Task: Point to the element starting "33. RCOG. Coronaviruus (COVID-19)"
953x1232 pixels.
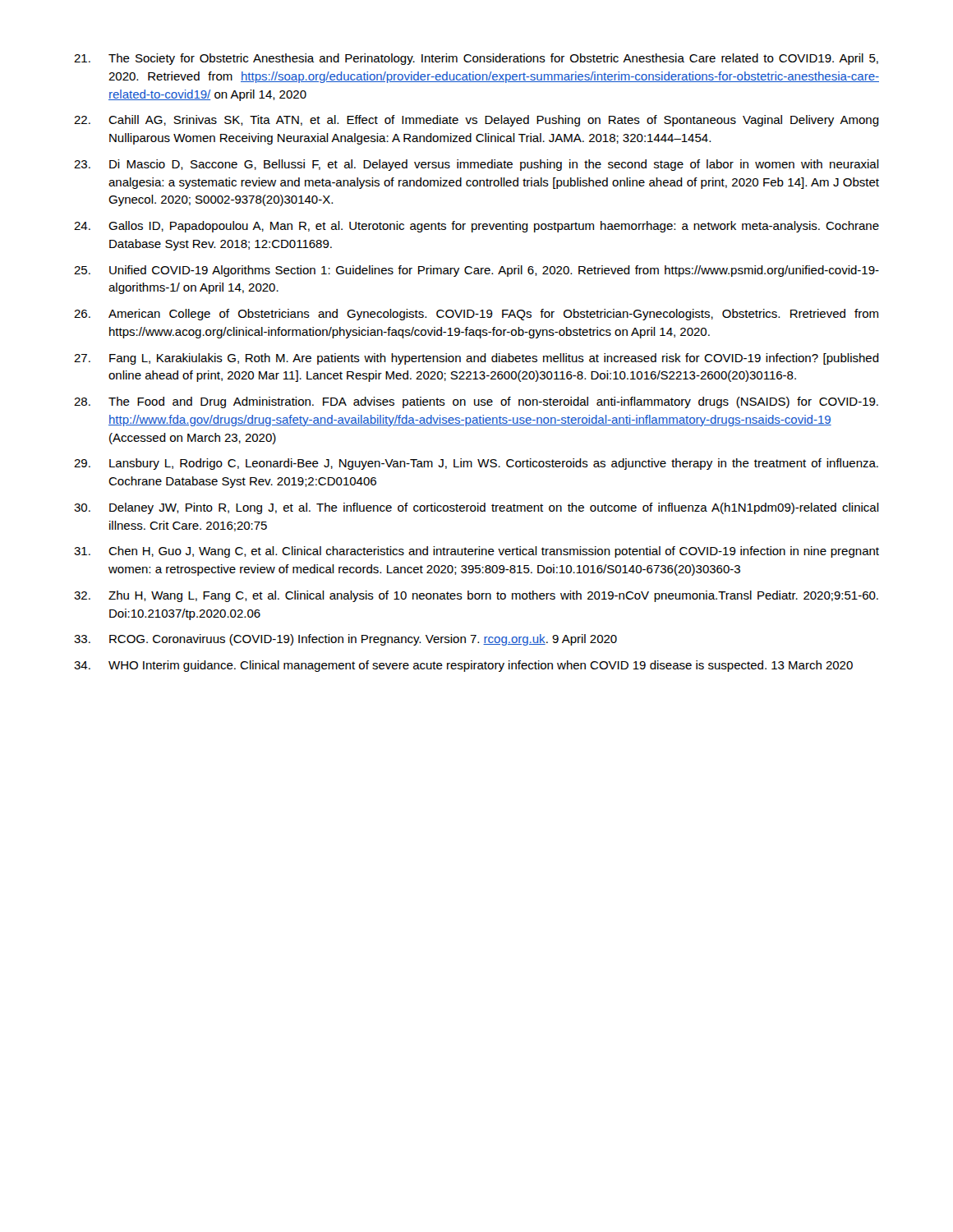Action: click(476, 639)
